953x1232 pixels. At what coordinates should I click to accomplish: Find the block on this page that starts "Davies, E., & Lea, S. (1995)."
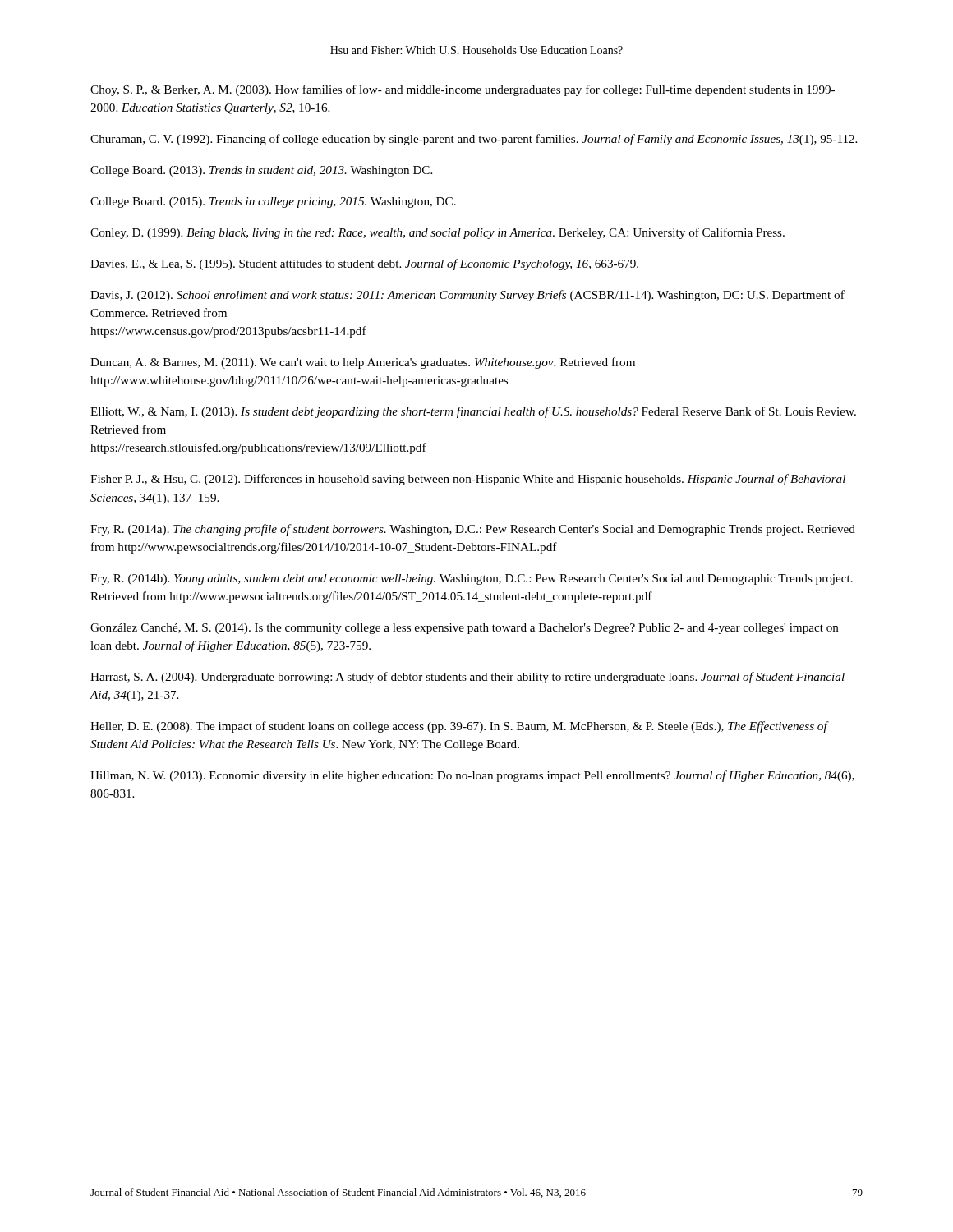[x=365, y=263]
